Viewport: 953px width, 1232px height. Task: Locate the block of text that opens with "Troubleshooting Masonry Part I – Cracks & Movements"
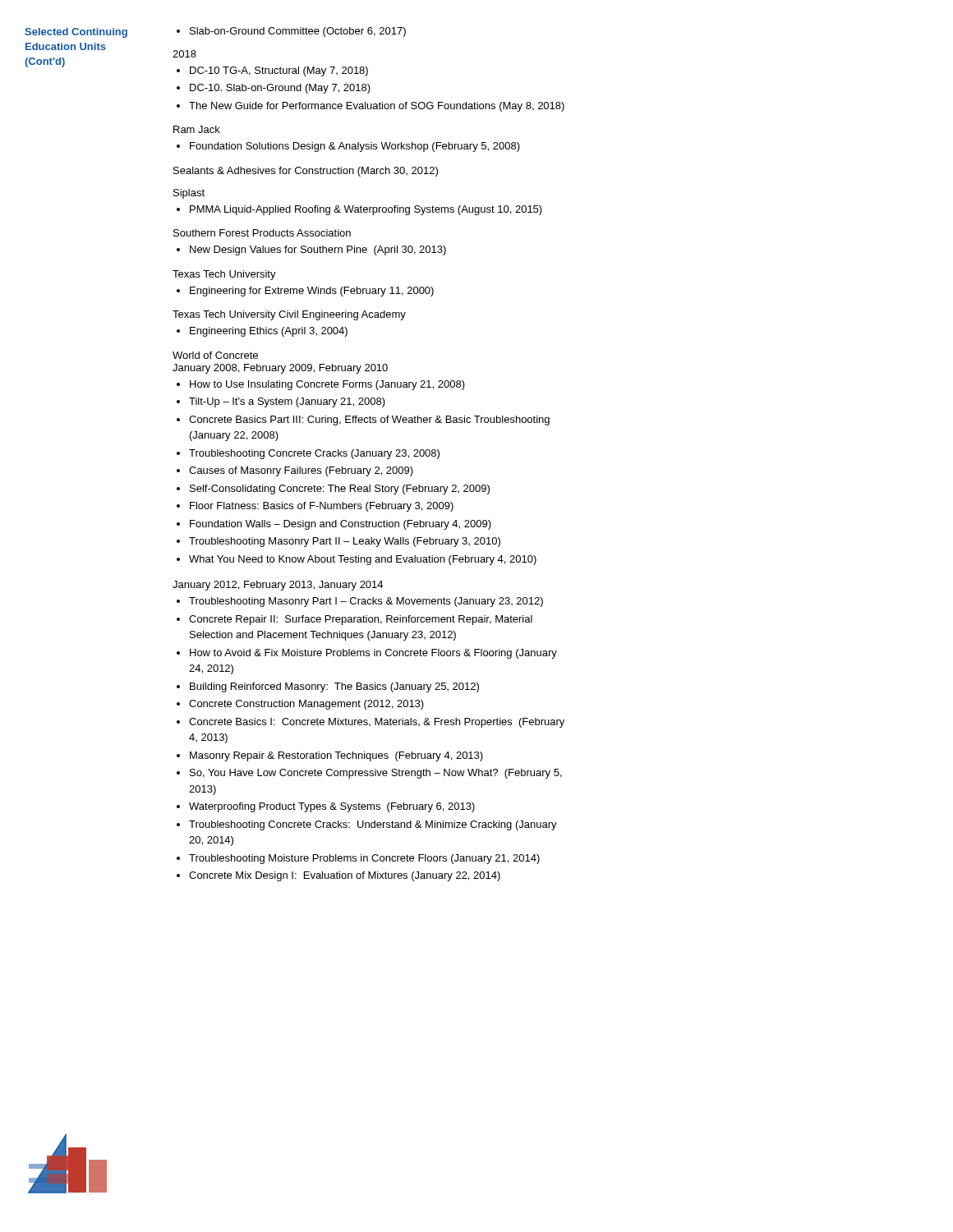click(366, 602)
